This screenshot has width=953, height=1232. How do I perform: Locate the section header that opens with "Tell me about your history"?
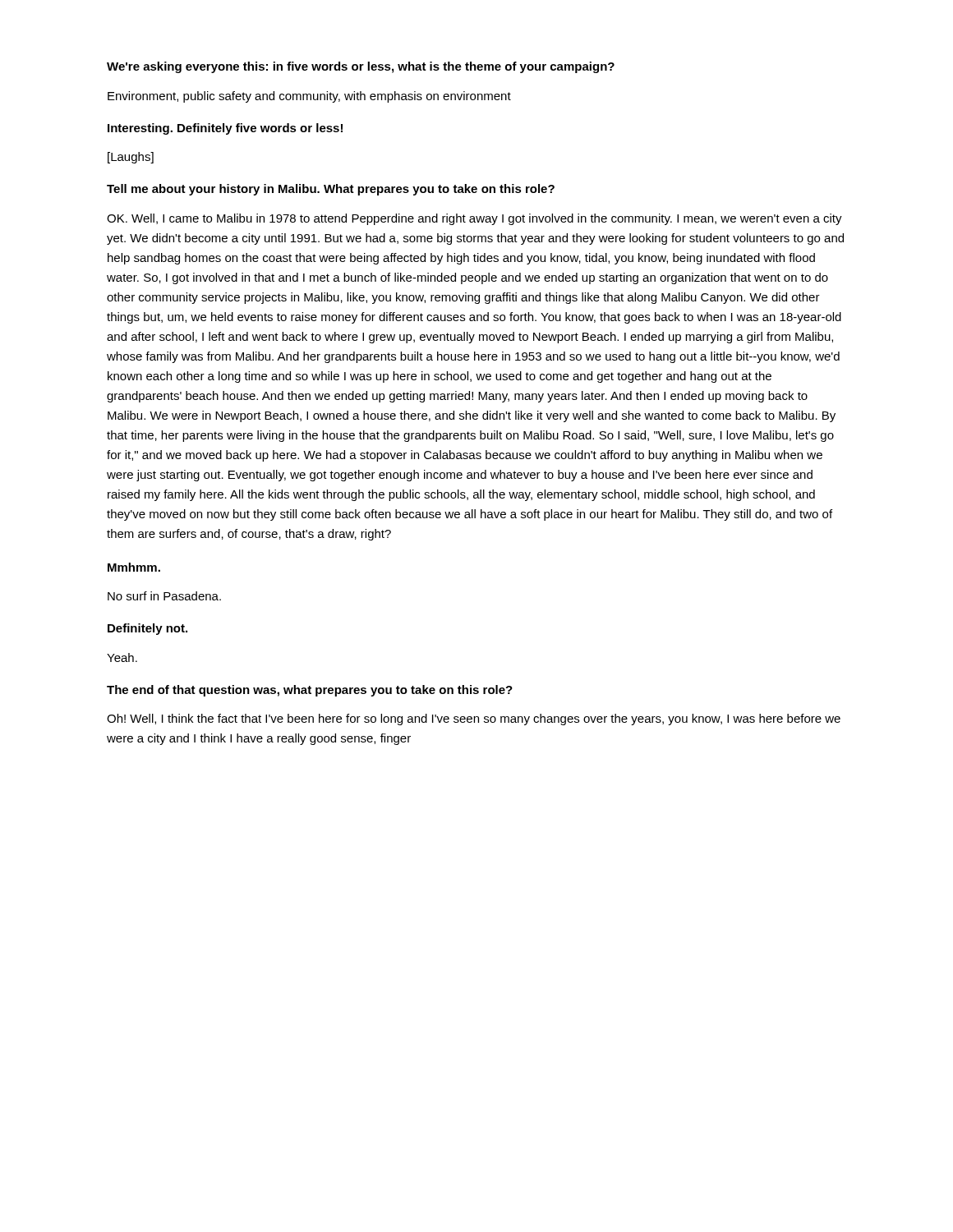(x=331, y=188)
